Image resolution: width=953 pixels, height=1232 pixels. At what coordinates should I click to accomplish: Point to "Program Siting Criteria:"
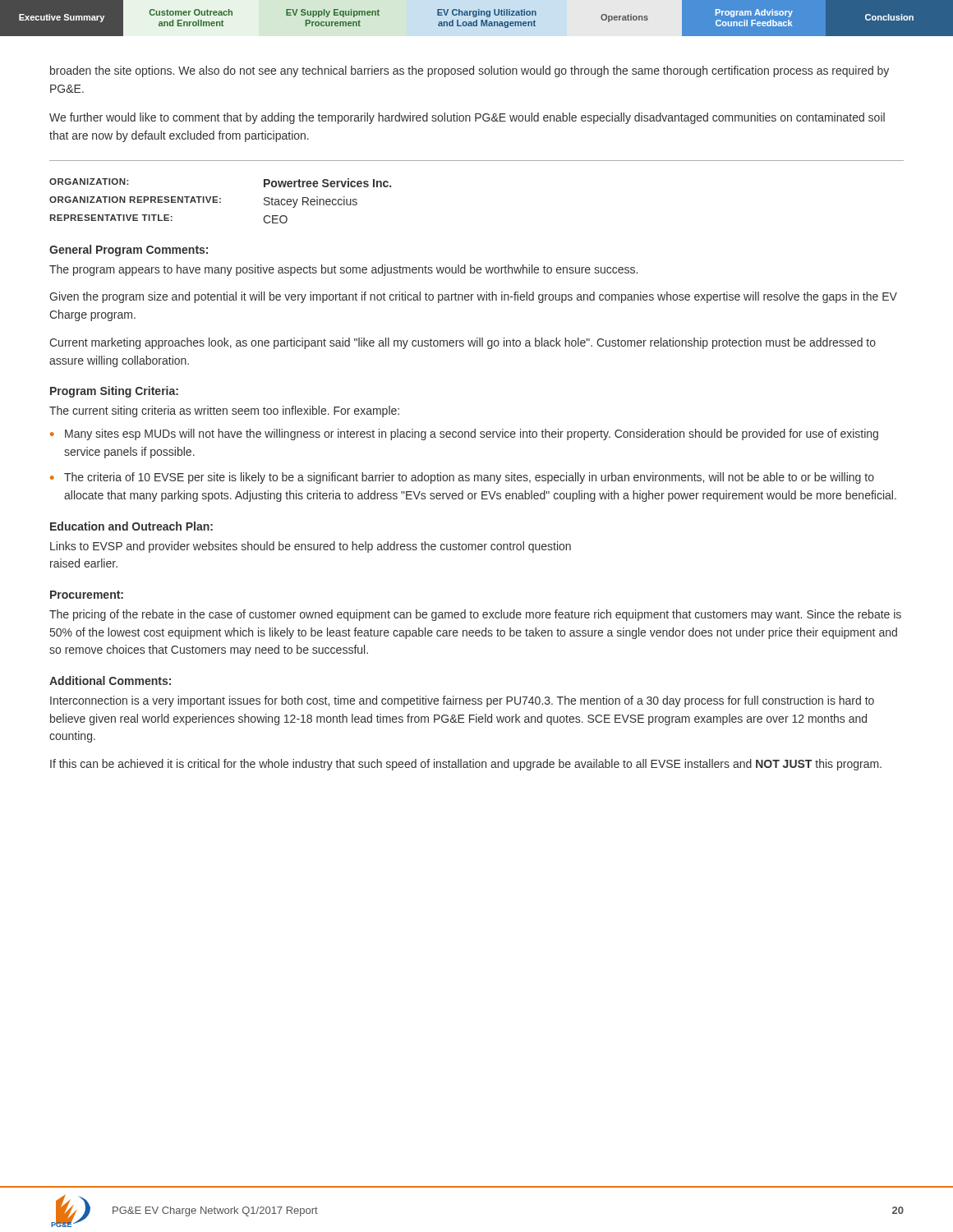tap(114, 391)
